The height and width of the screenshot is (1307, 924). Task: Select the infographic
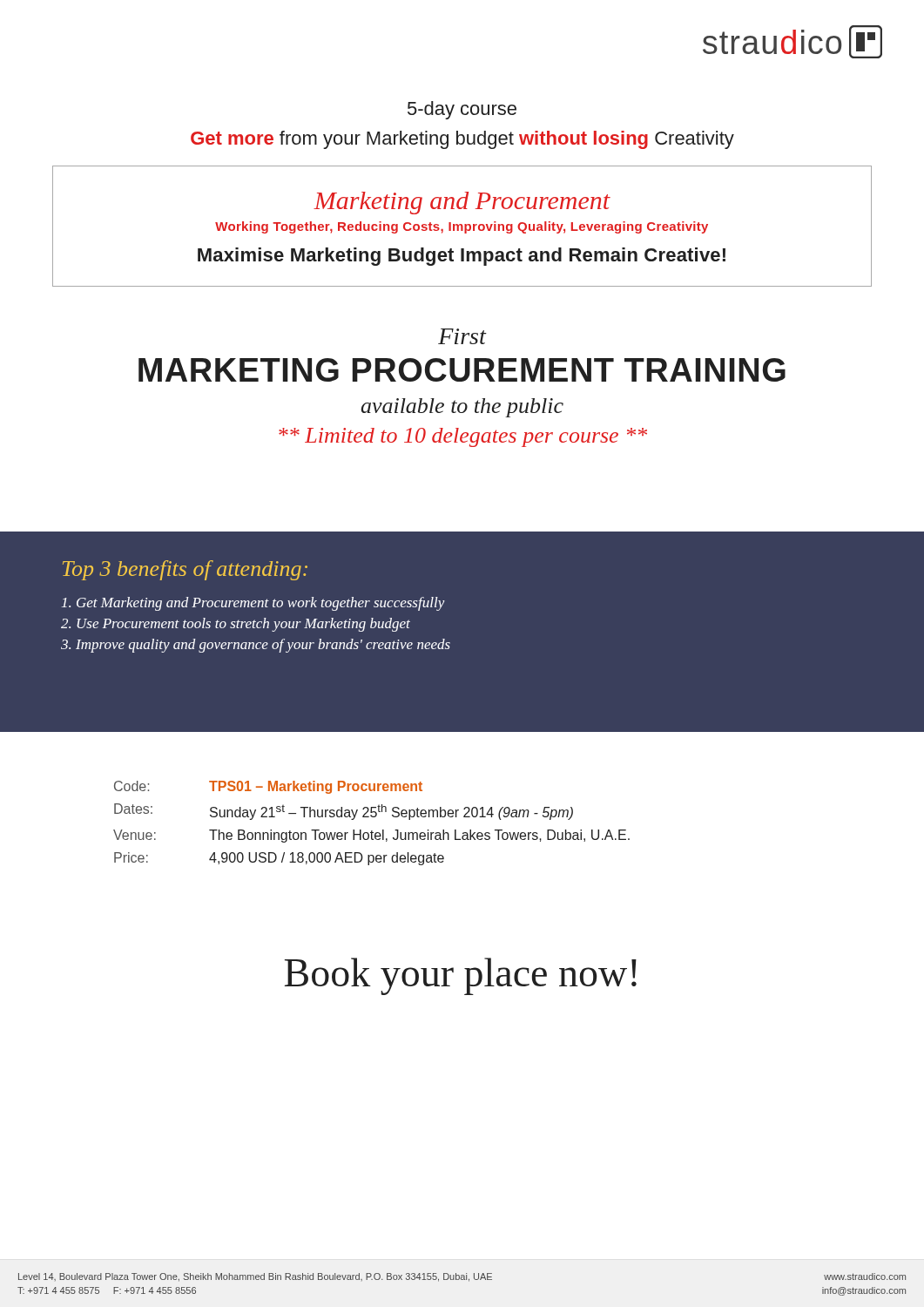pos(462,632)
